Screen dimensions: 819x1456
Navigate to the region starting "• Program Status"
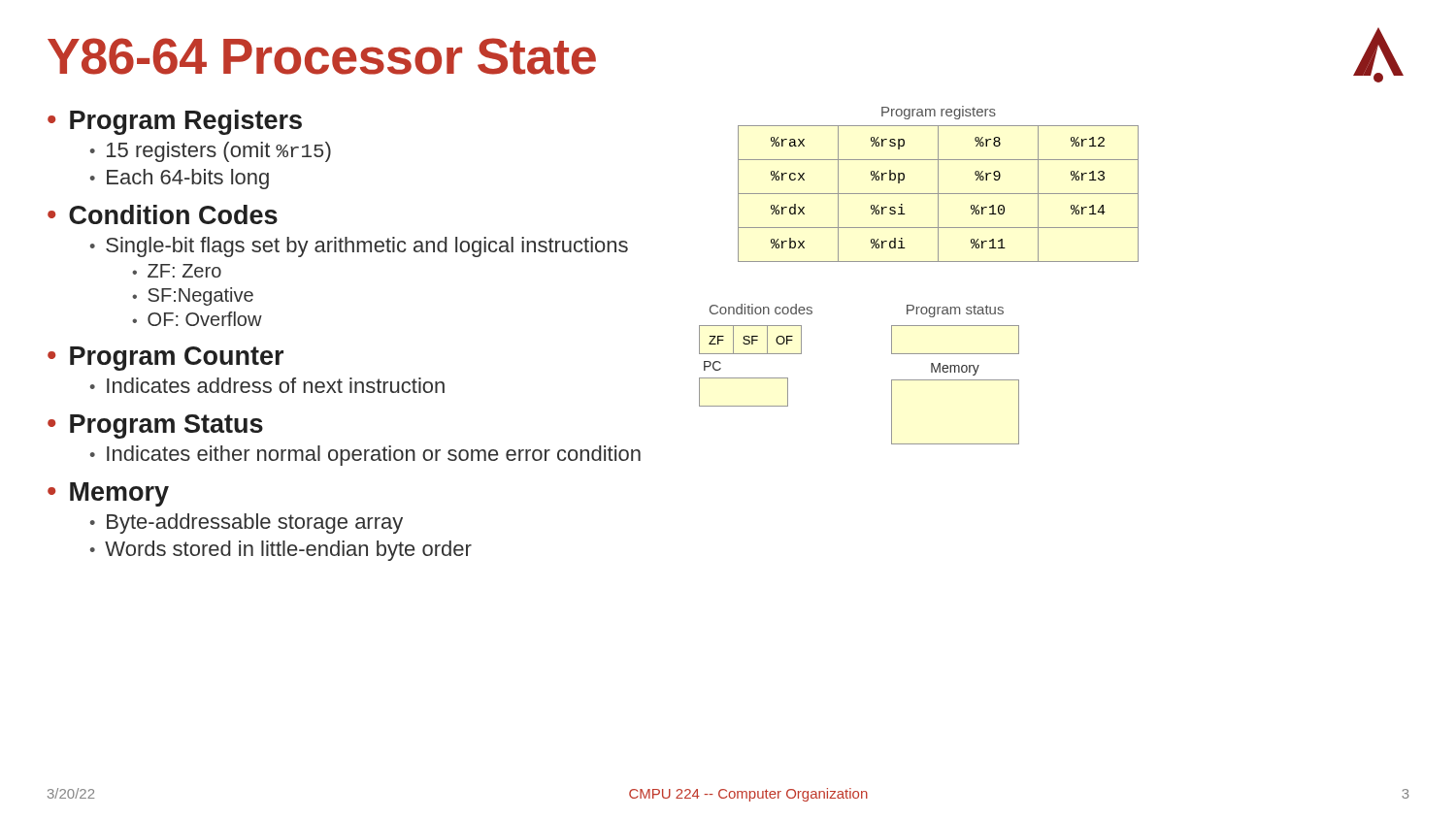155,424
